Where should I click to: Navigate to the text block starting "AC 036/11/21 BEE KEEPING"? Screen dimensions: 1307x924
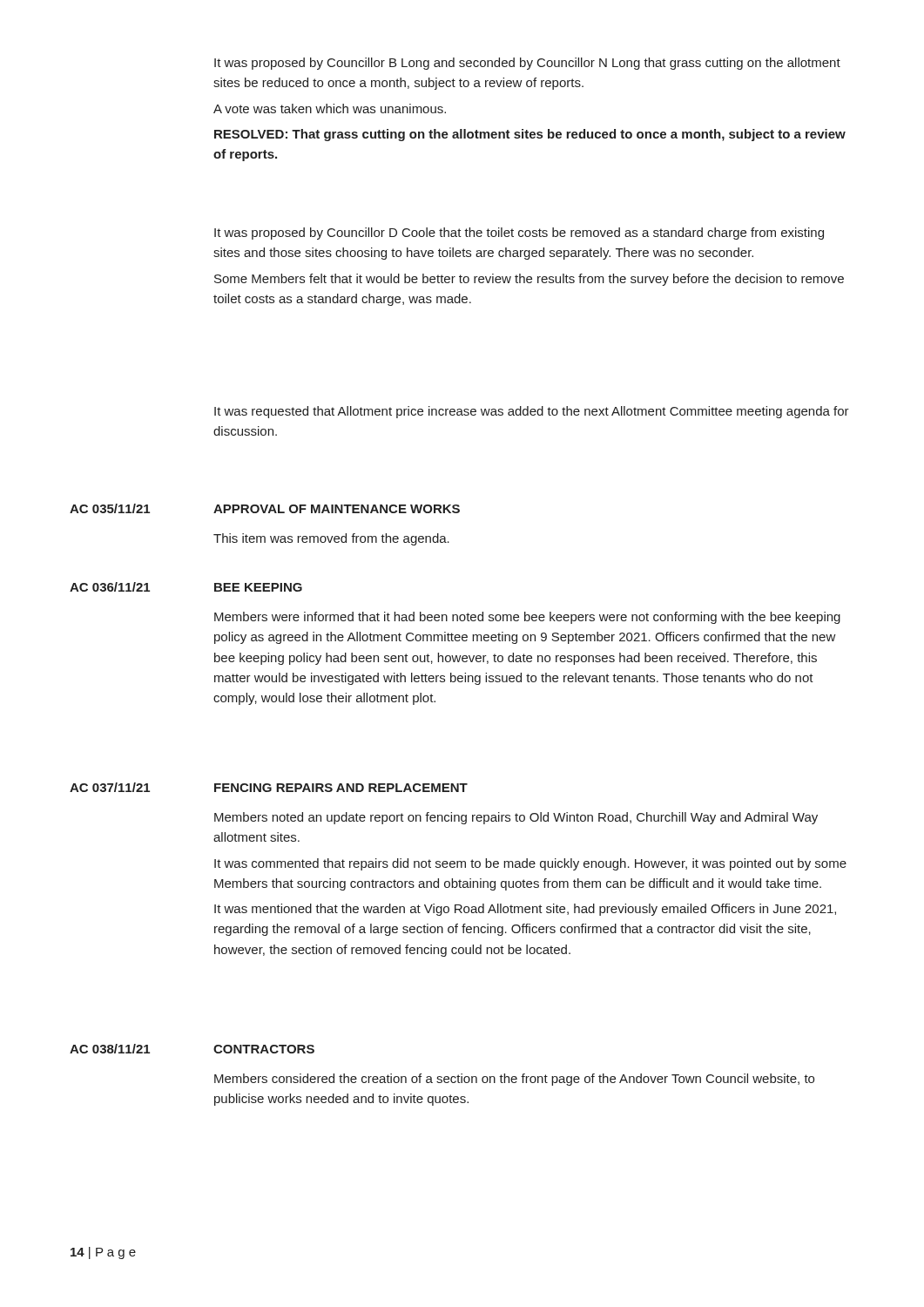112,587
